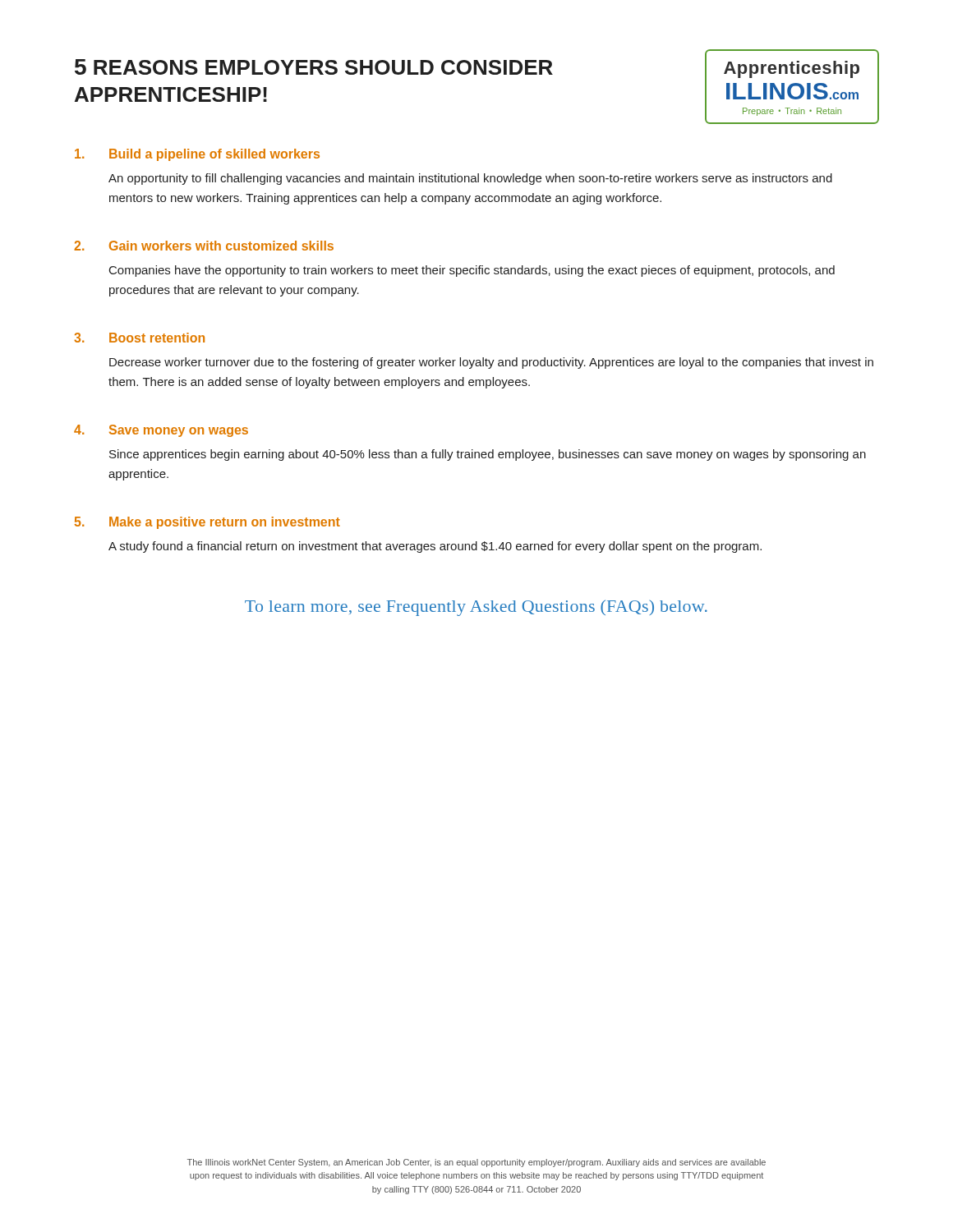Find the text starting "Build a pipeline"

tap(476, 177)
